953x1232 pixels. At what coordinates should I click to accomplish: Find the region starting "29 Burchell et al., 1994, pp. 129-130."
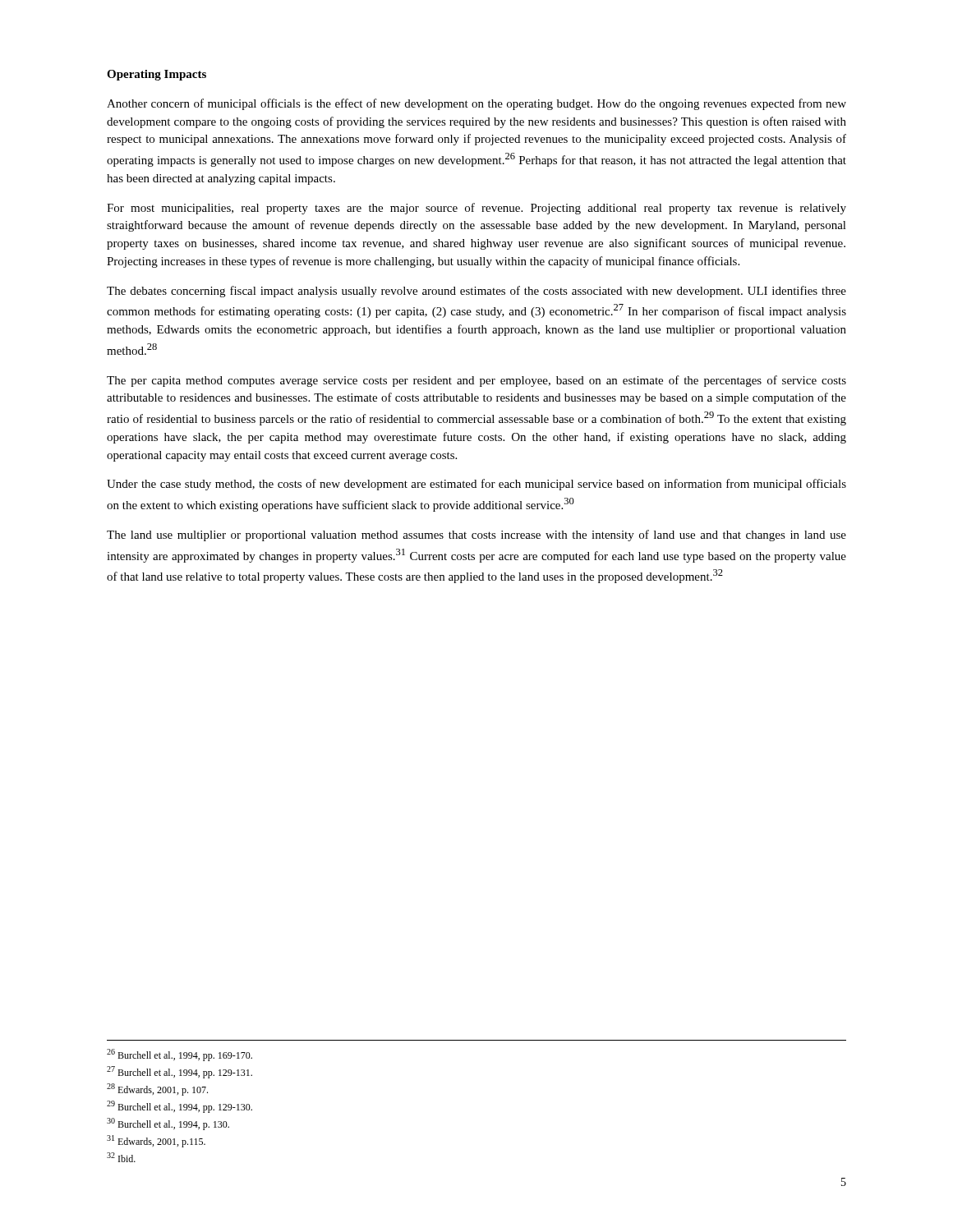point(180,1106)
